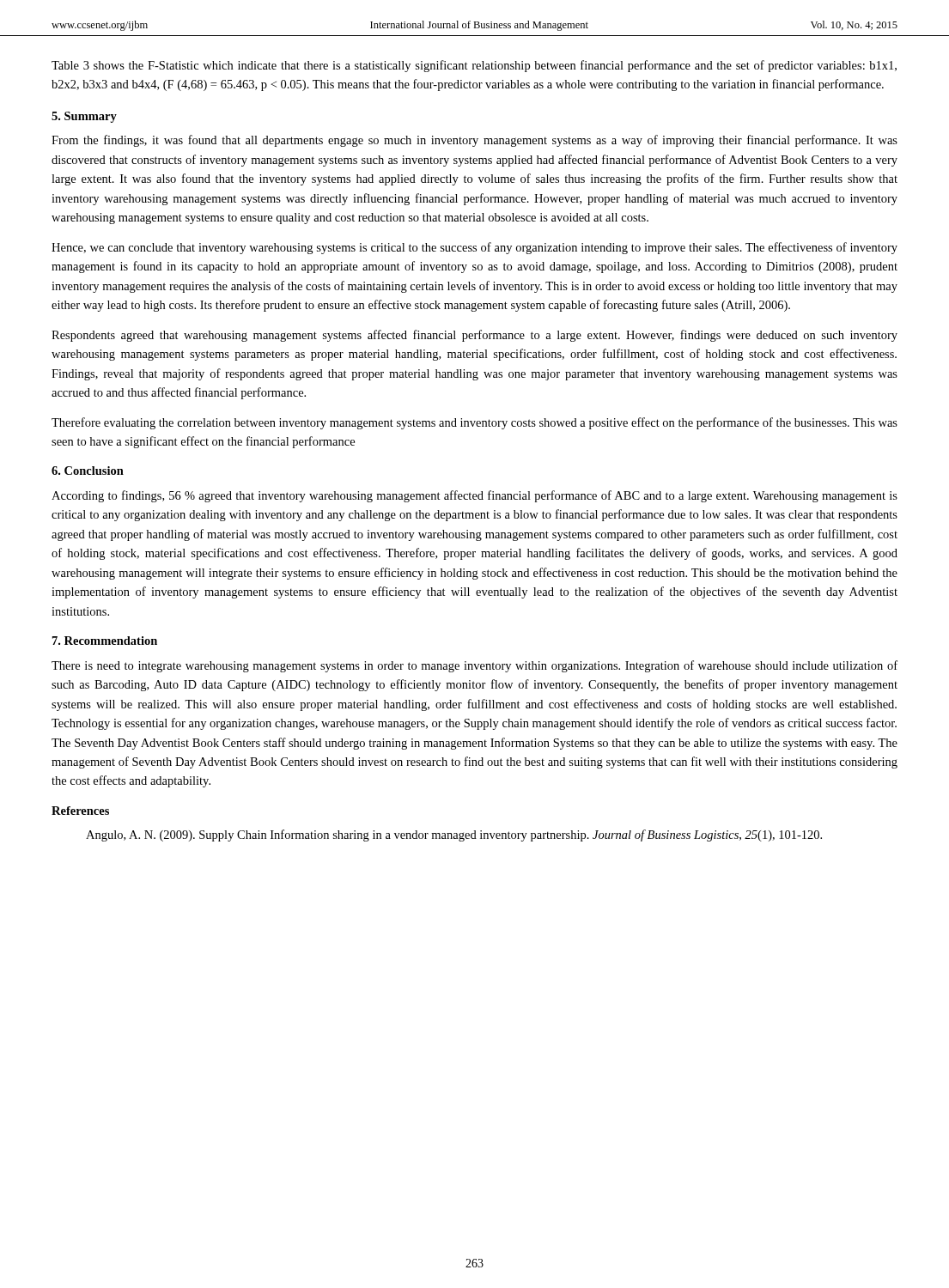Screen dimensions: 1288x949
Task: Find the block on this page that starts "Therefore evaluating the"
Action: tap(474, 432)
